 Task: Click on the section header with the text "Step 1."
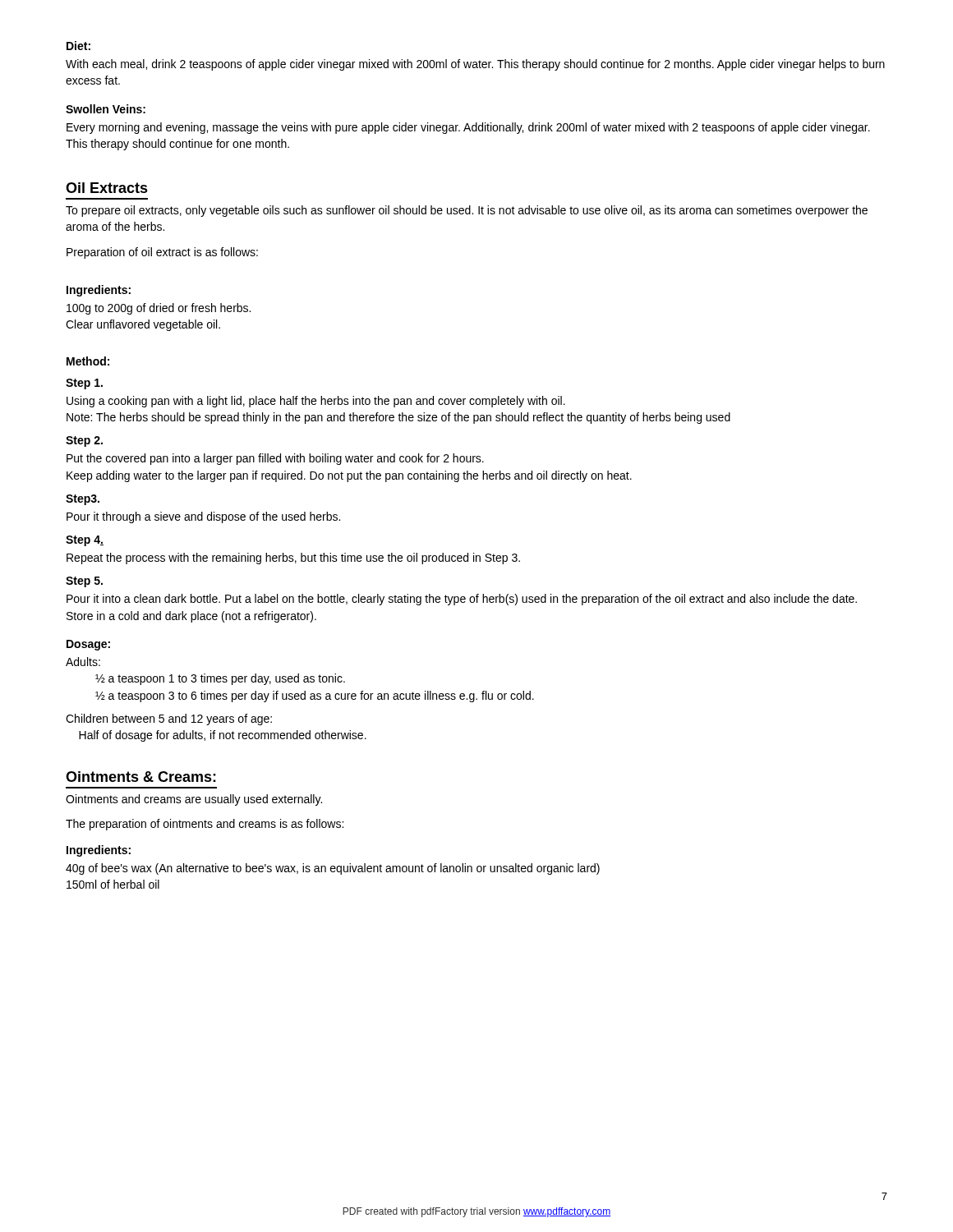tap(85, 382)
